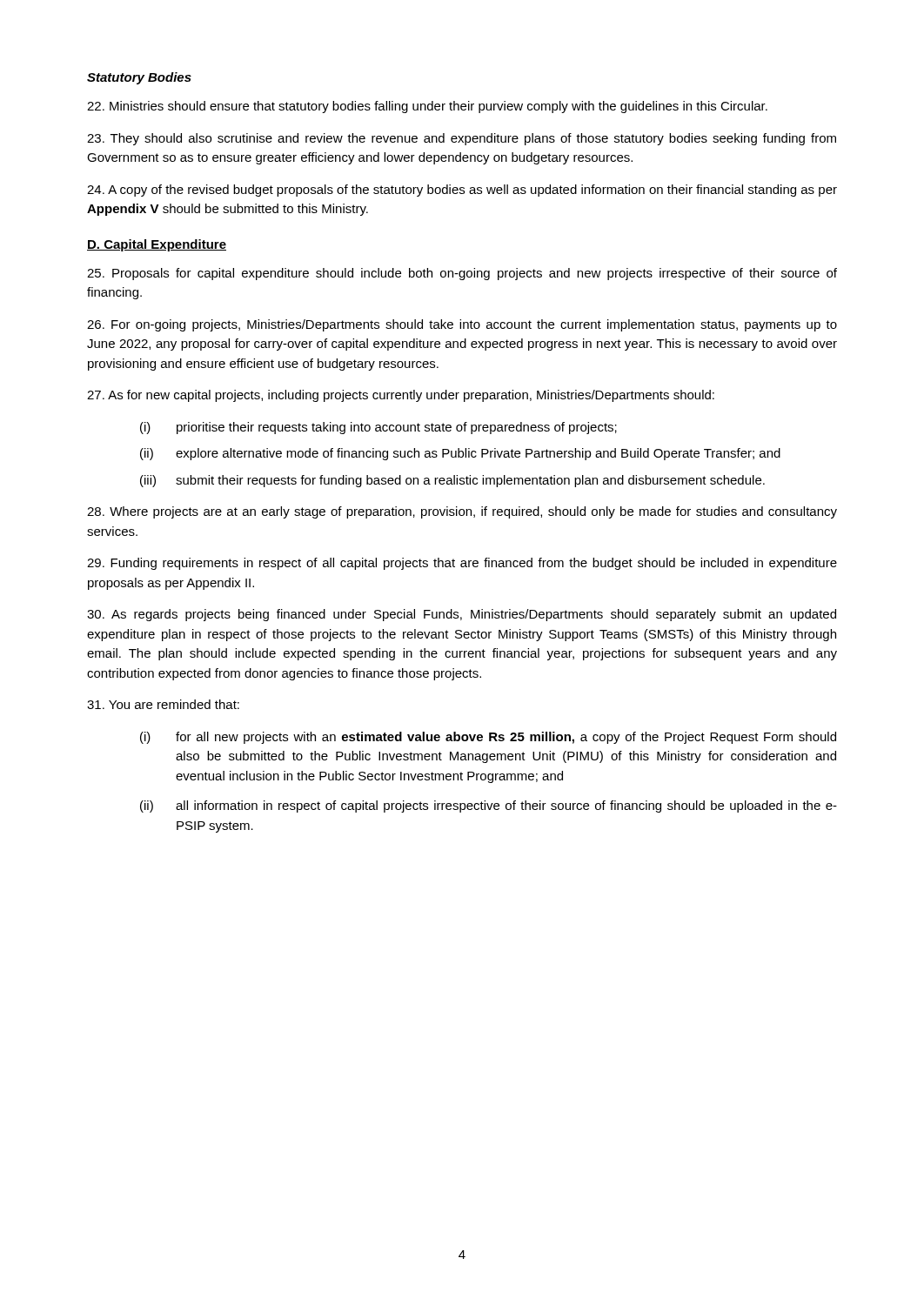Image resolution: width=924 pixels, height=1305 pixels.
Task: Navigate to the text block starting "Funding requirements in"
Action: pyautogui.click(x=462, y=573)
